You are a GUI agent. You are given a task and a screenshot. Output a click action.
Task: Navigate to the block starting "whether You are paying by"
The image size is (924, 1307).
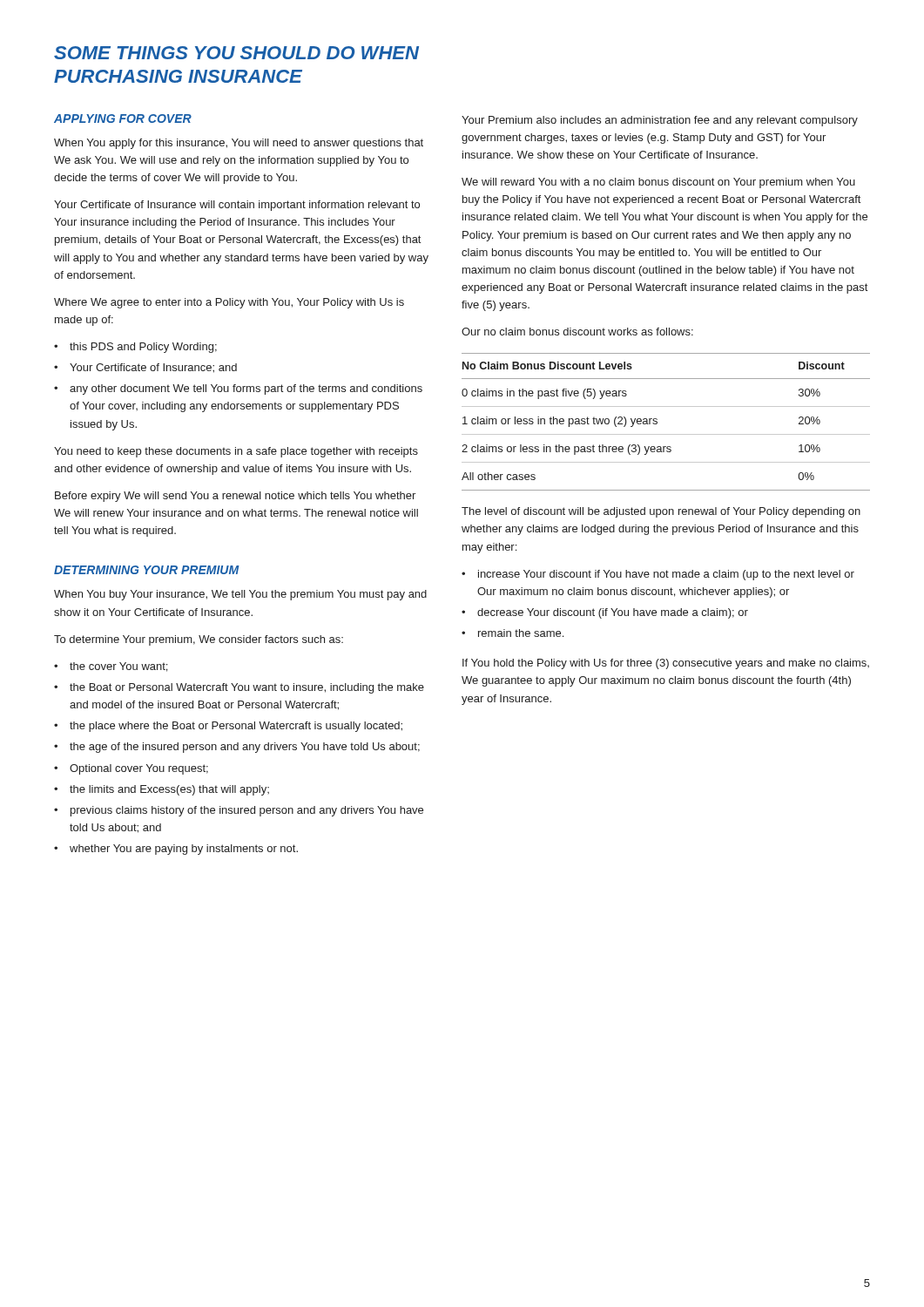tap(184, 848)
